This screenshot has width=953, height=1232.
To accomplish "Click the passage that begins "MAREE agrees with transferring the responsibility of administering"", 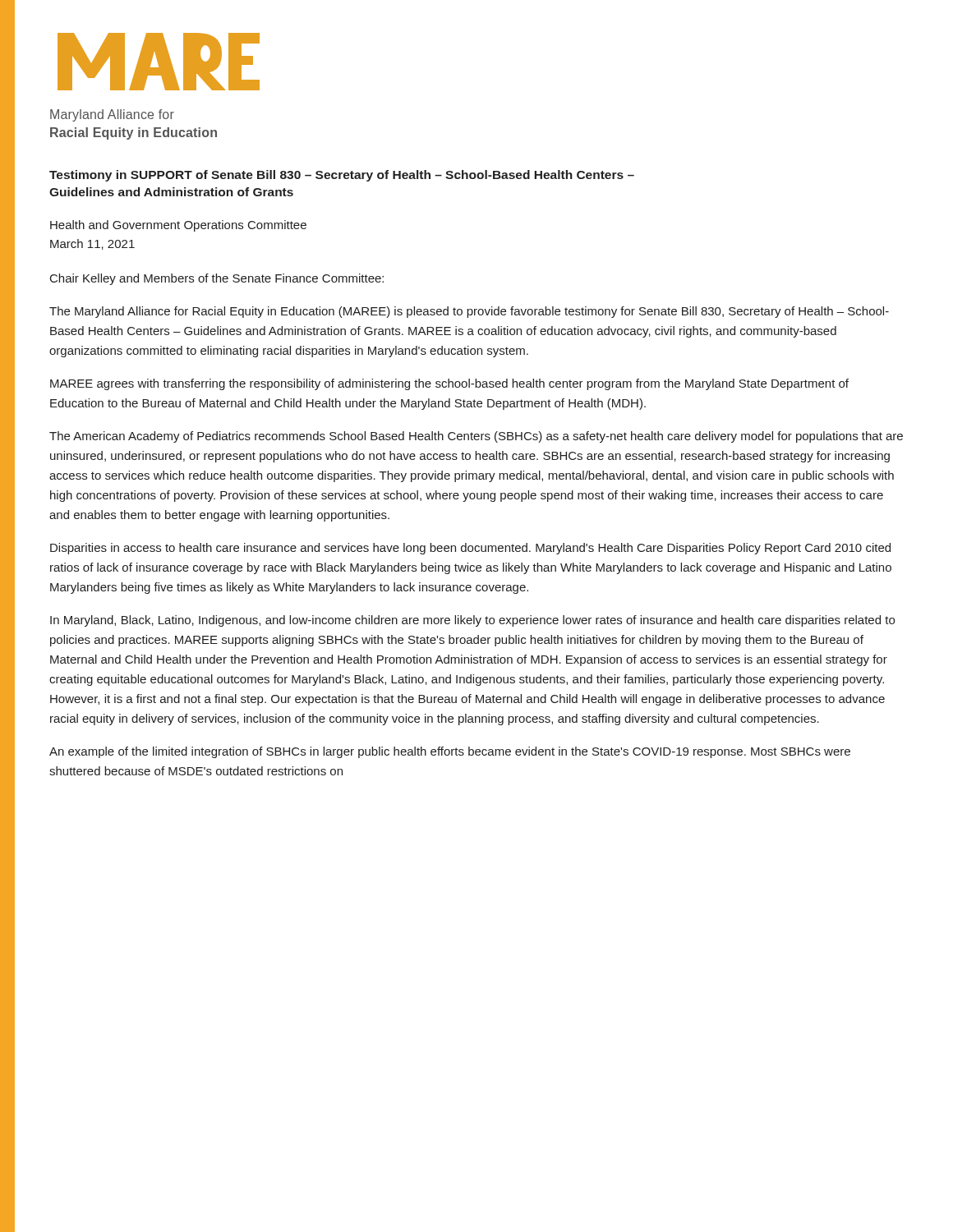I will pyautogui.click(x=449, y=393).
